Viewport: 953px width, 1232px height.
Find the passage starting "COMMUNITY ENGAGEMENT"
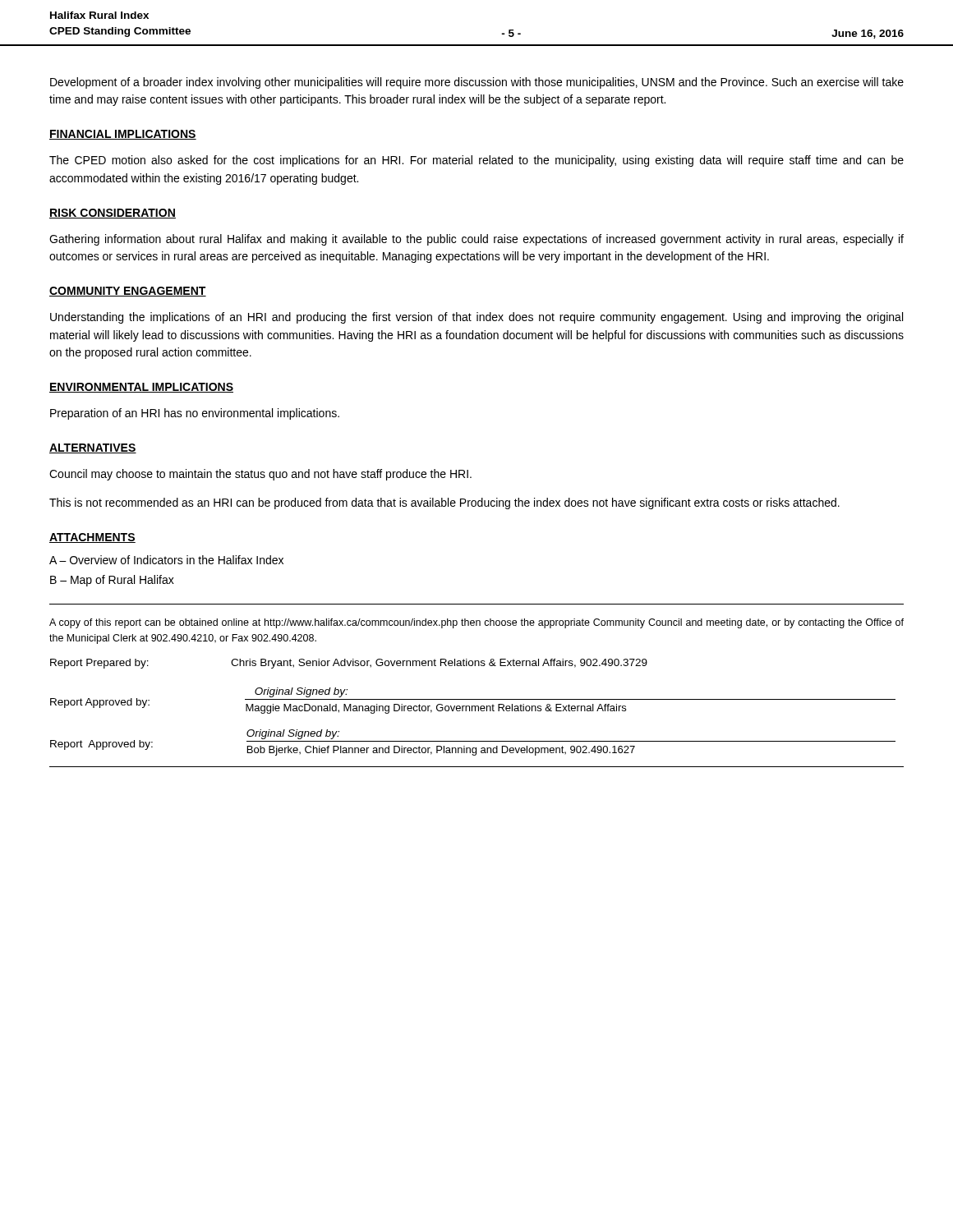click(128, 292)
